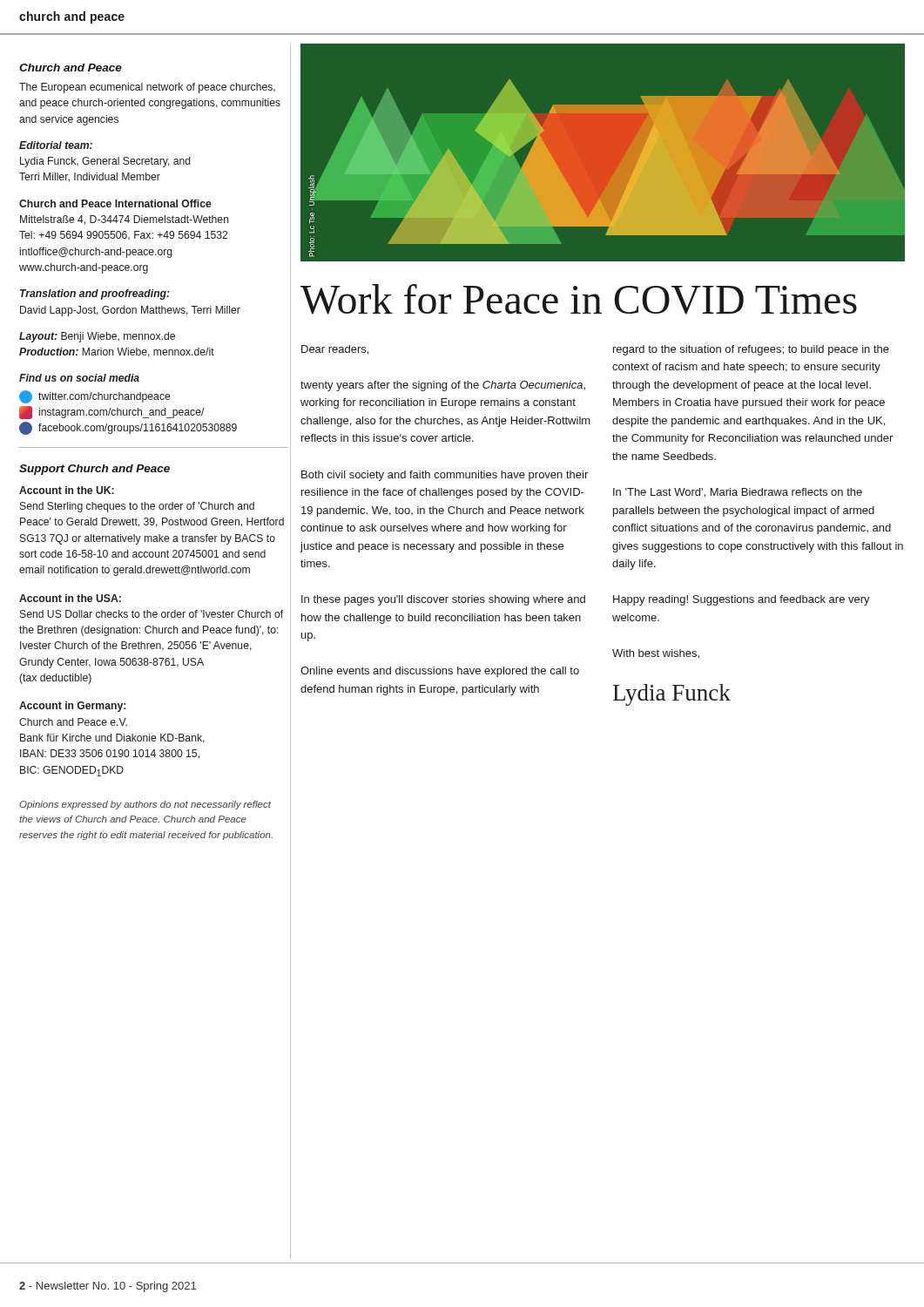Click on the text block starting "Support Church and Peace"

95,468
